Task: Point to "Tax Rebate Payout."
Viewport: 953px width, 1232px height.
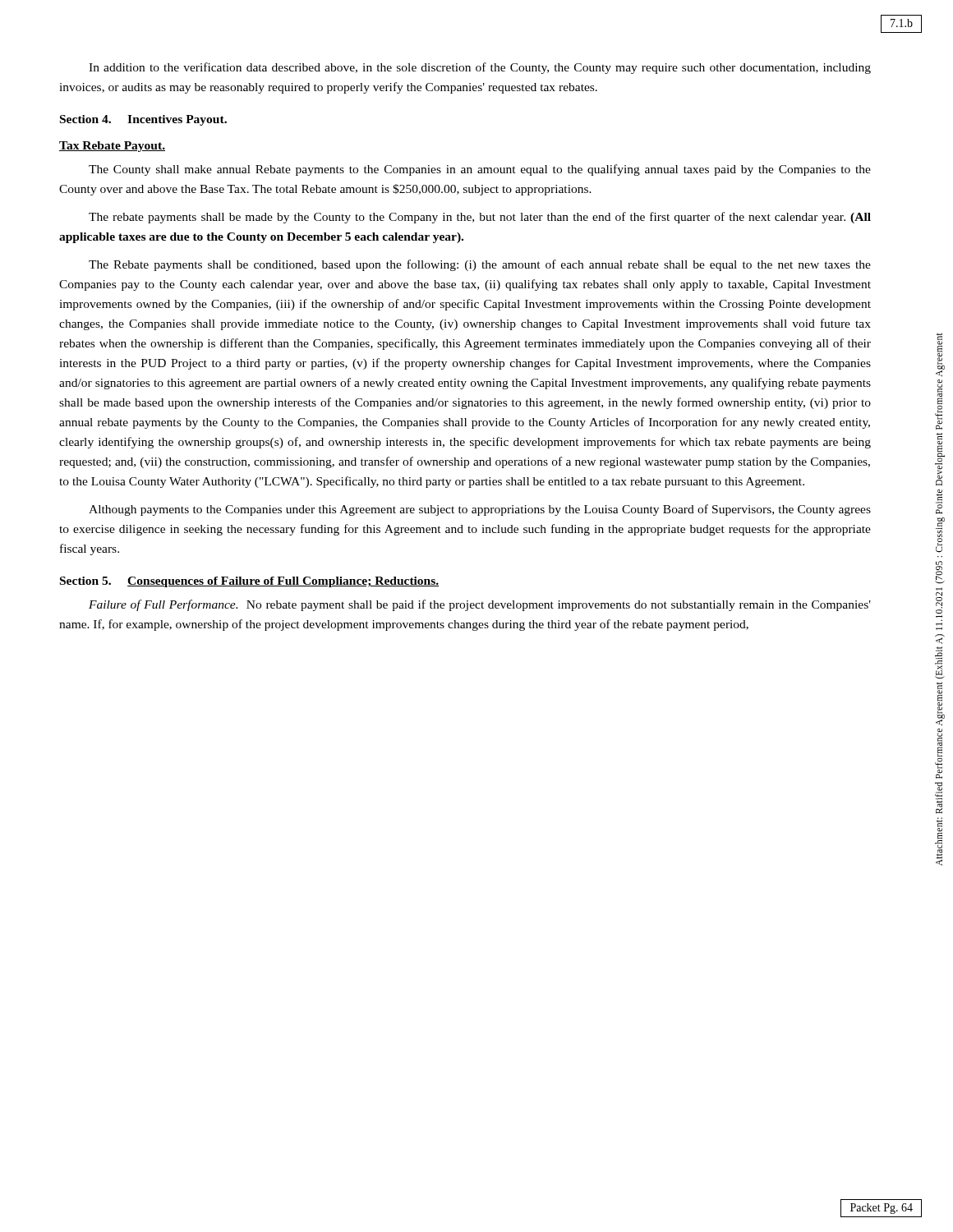Action: (x=112, y=145)
